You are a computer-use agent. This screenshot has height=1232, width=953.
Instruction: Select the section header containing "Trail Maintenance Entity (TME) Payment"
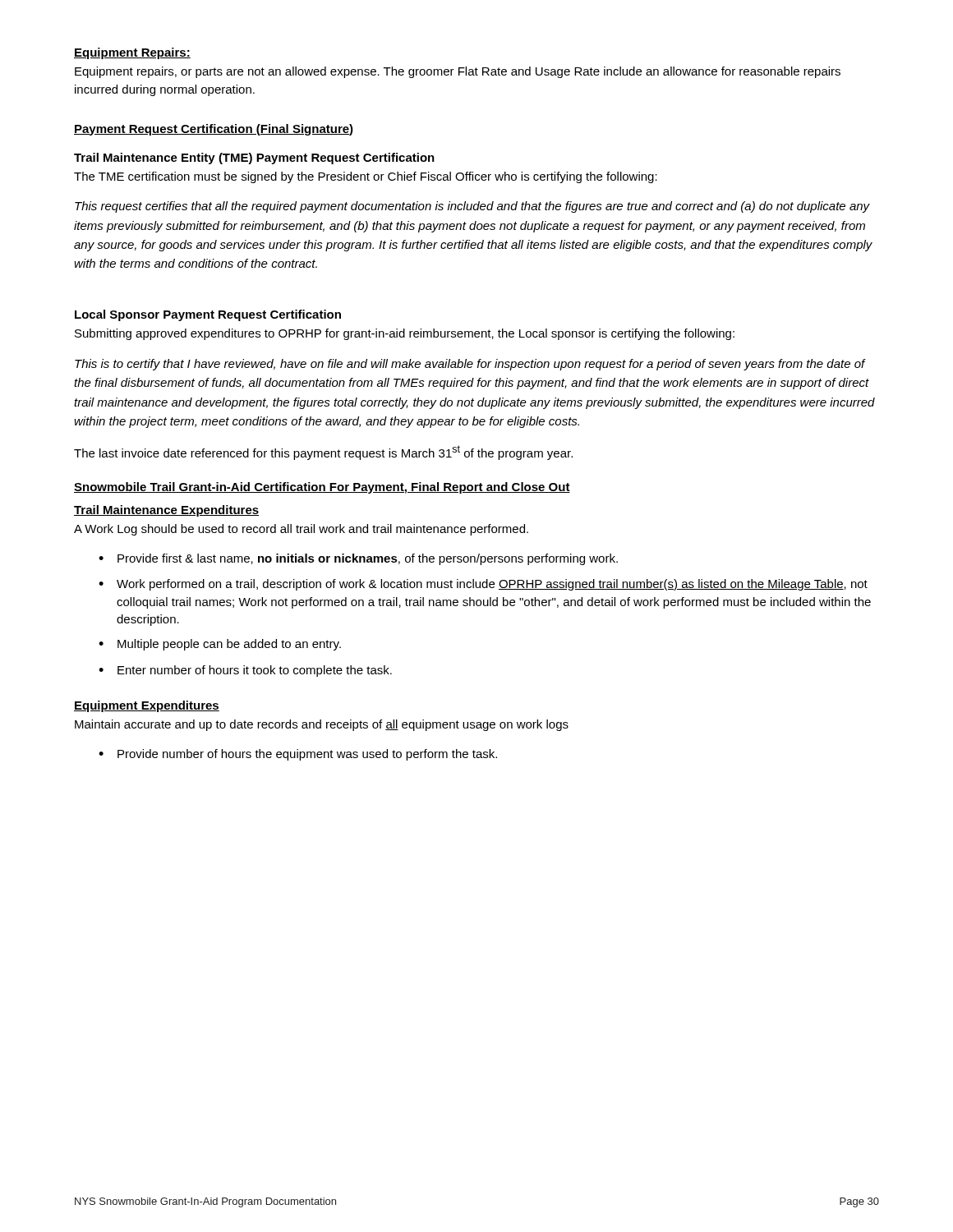(254, 157)
